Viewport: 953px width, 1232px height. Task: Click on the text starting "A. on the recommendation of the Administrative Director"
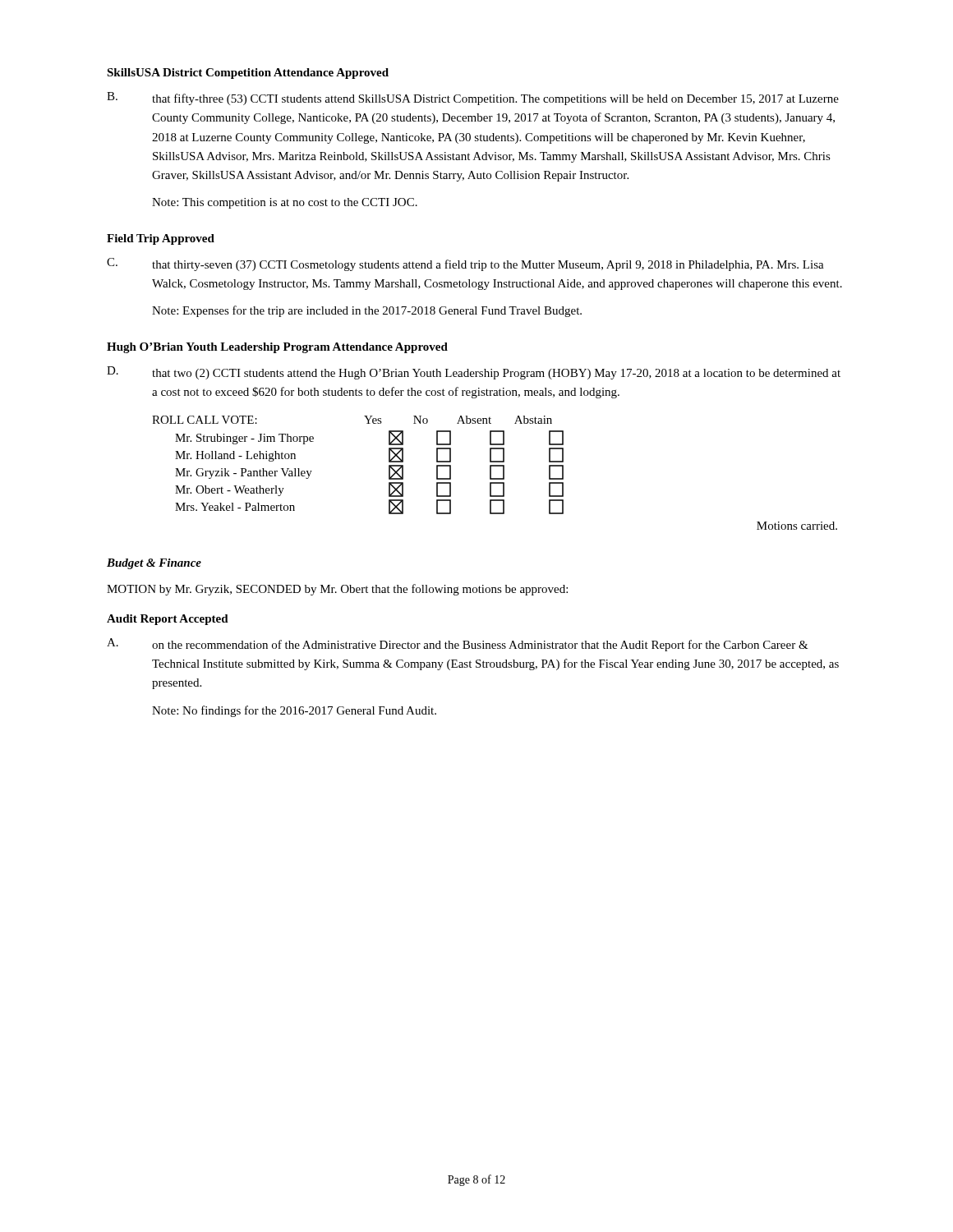tap(476, 664)
